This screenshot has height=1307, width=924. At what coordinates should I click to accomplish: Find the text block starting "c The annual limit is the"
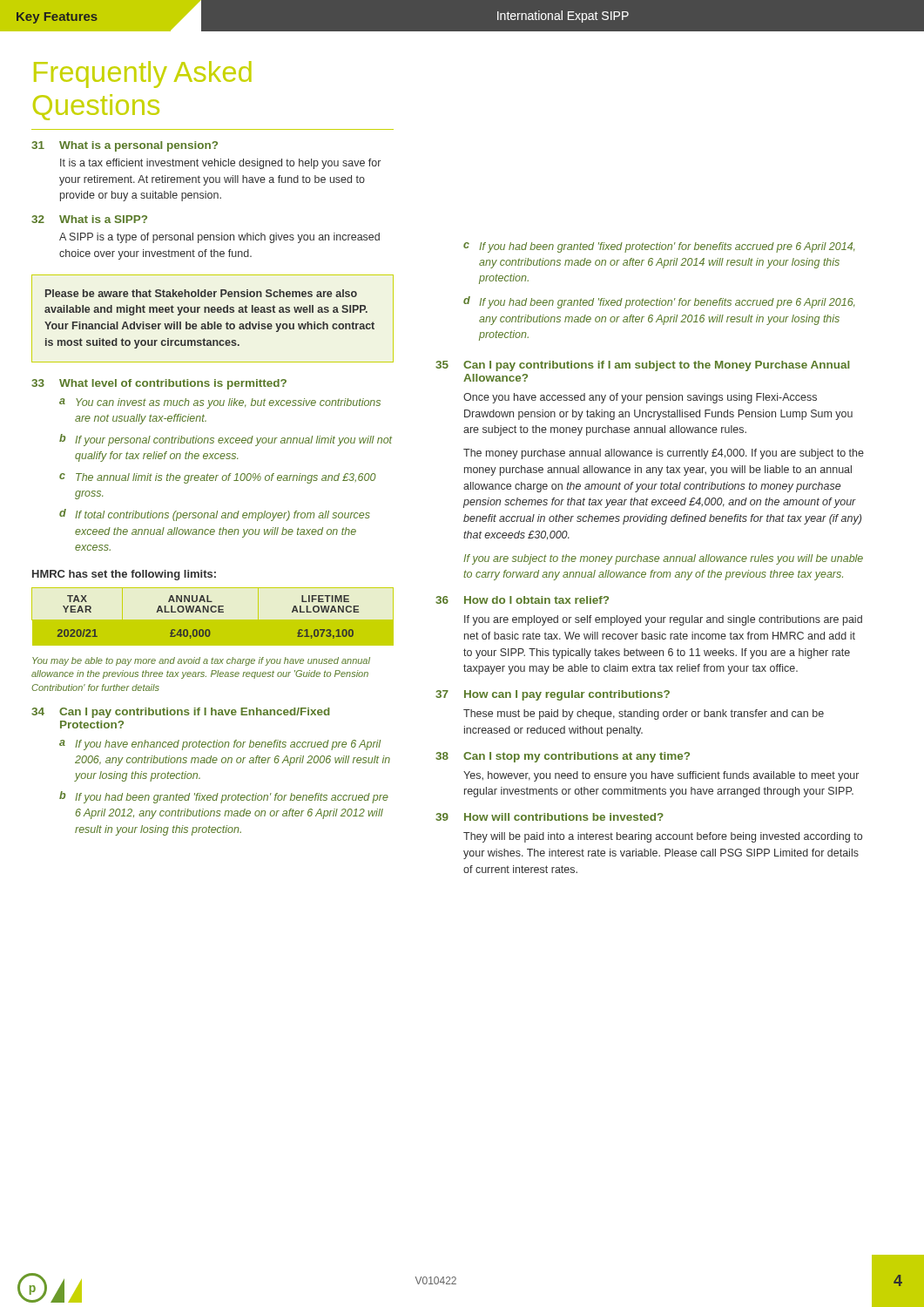[x=226, y=486]
